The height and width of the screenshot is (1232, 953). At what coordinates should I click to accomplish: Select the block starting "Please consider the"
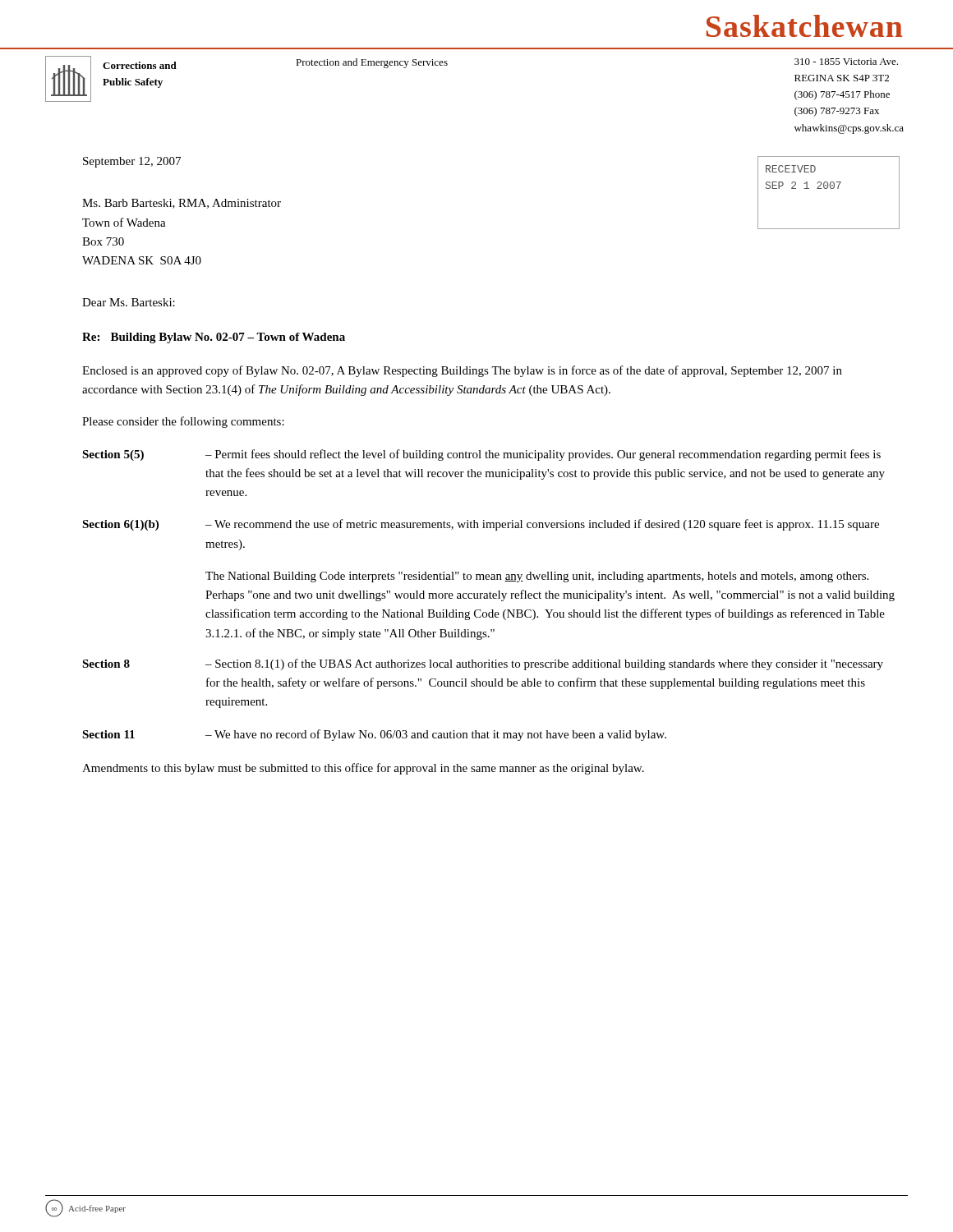click(183, 422)
